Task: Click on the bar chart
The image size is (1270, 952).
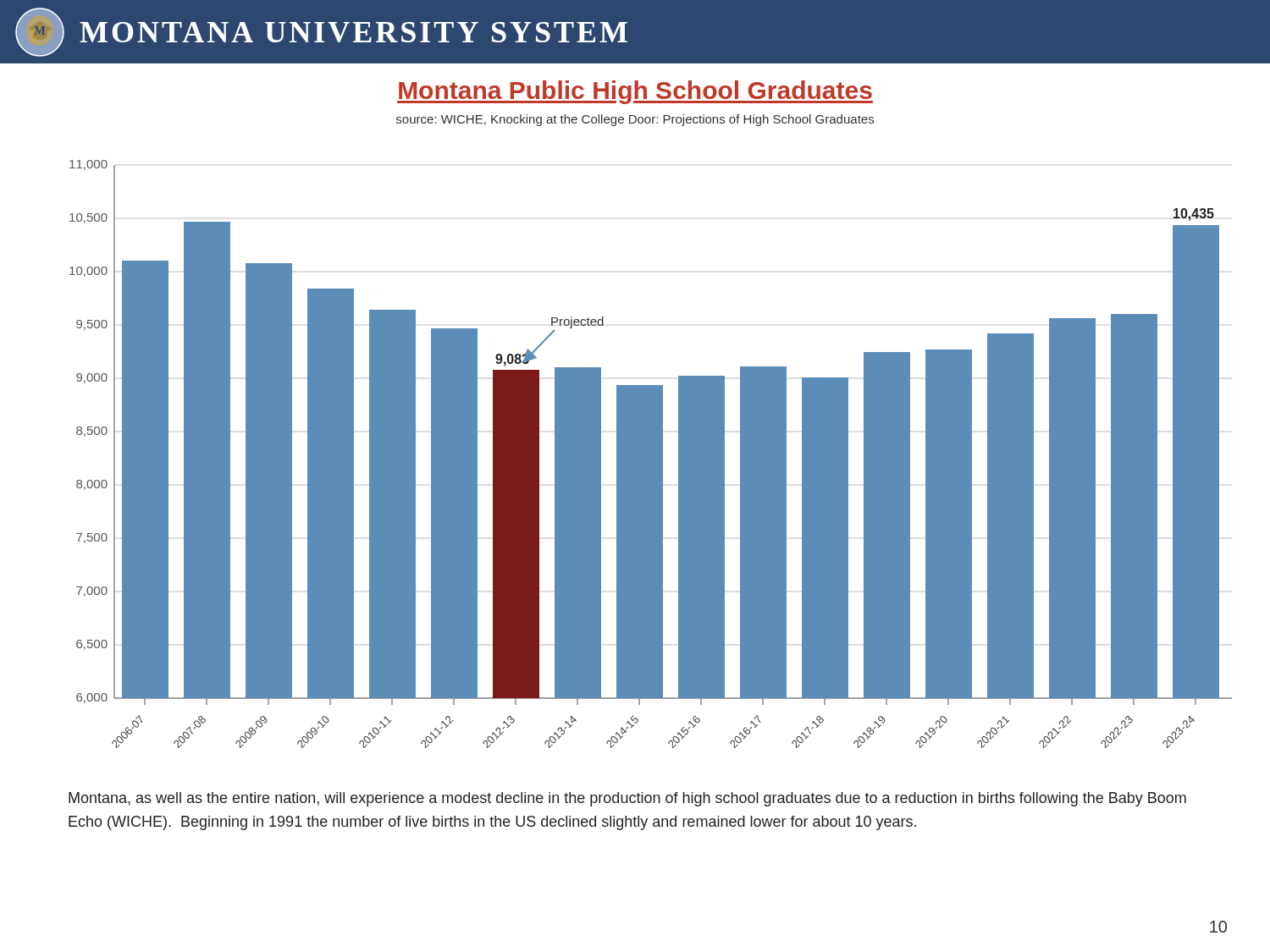Action: tap(644, 457)
